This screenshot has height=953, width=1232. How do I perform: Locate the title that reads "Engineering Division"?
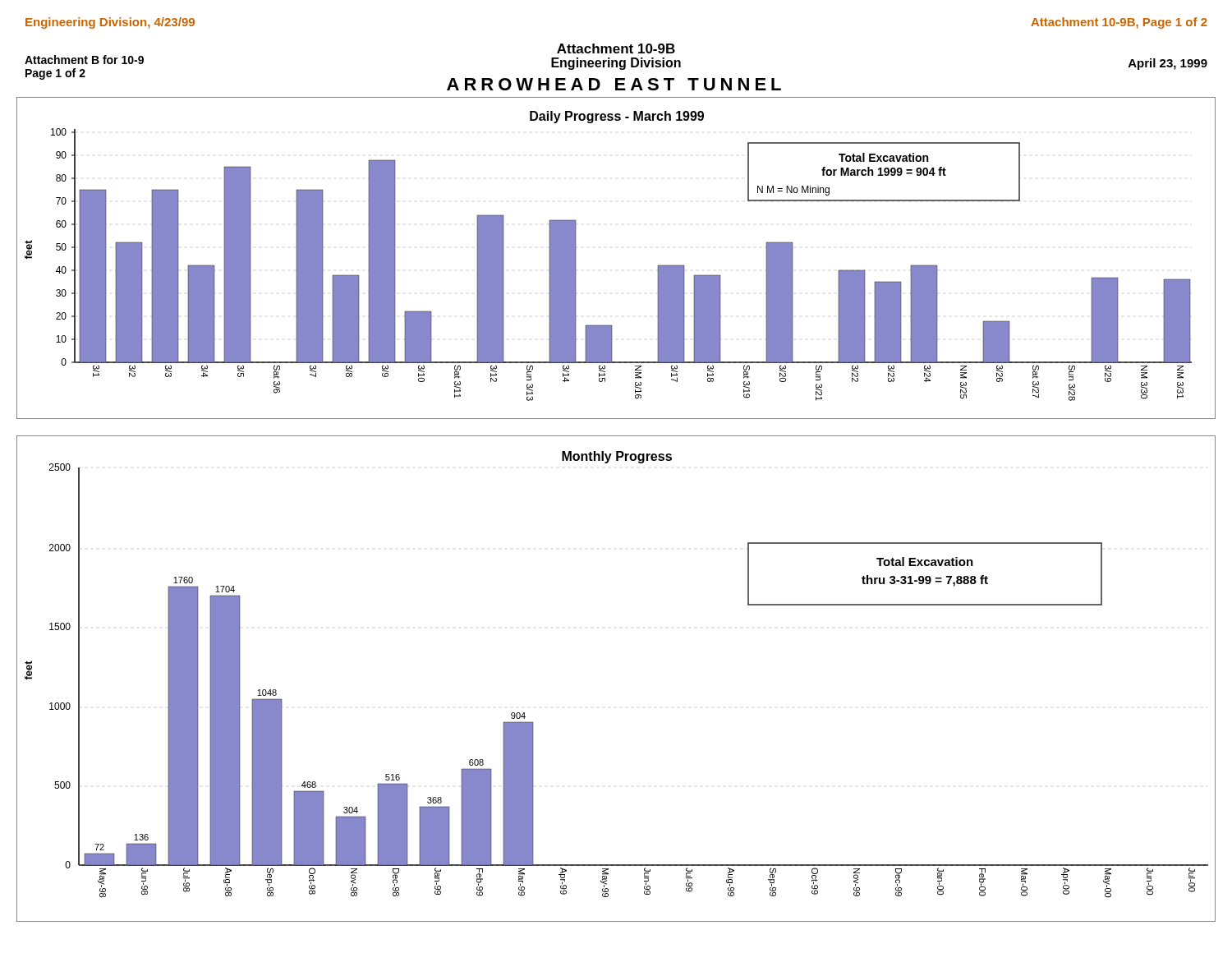tap(616, 63)
